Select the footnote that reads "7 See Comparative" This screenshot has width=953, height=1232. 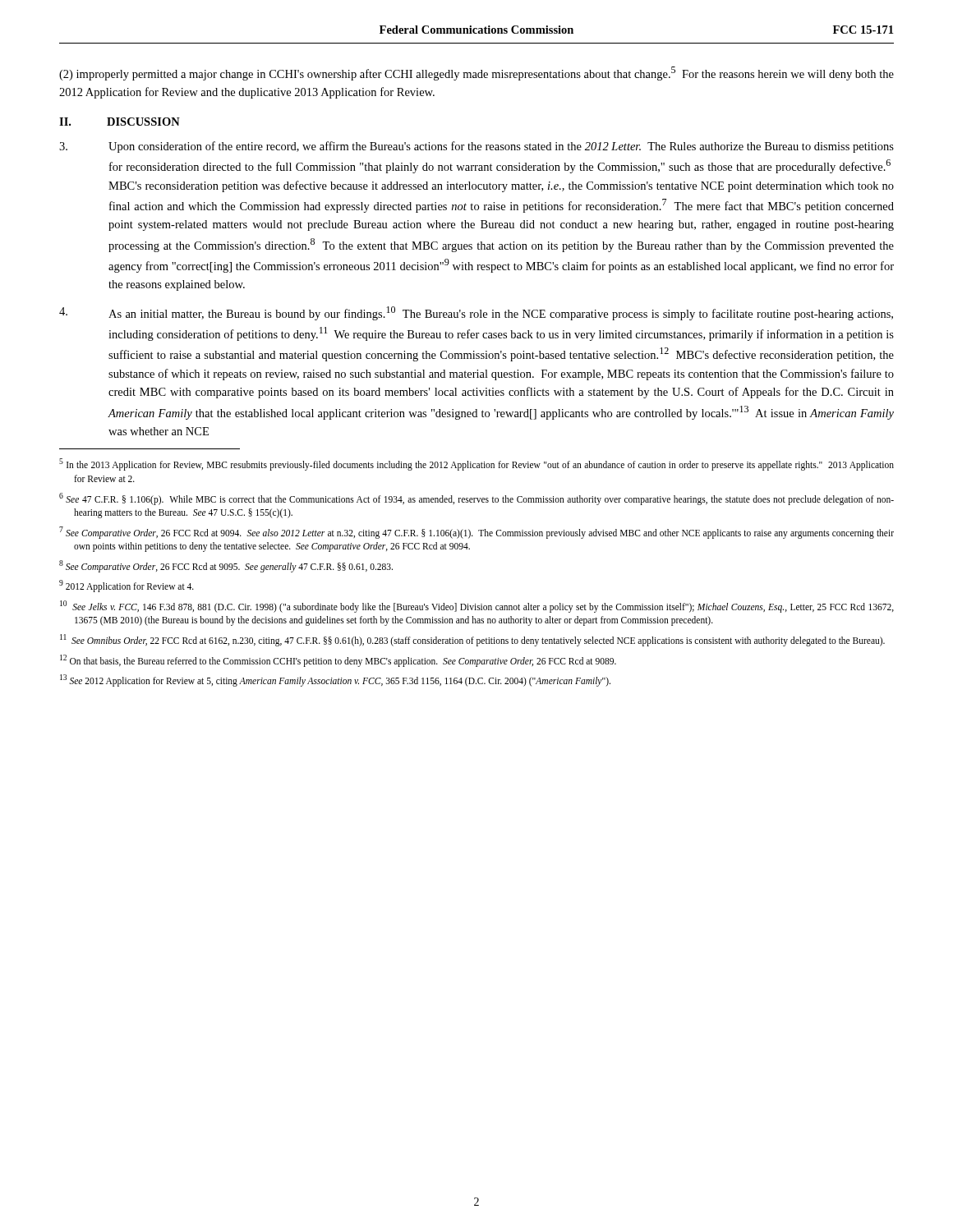(476, 538)
